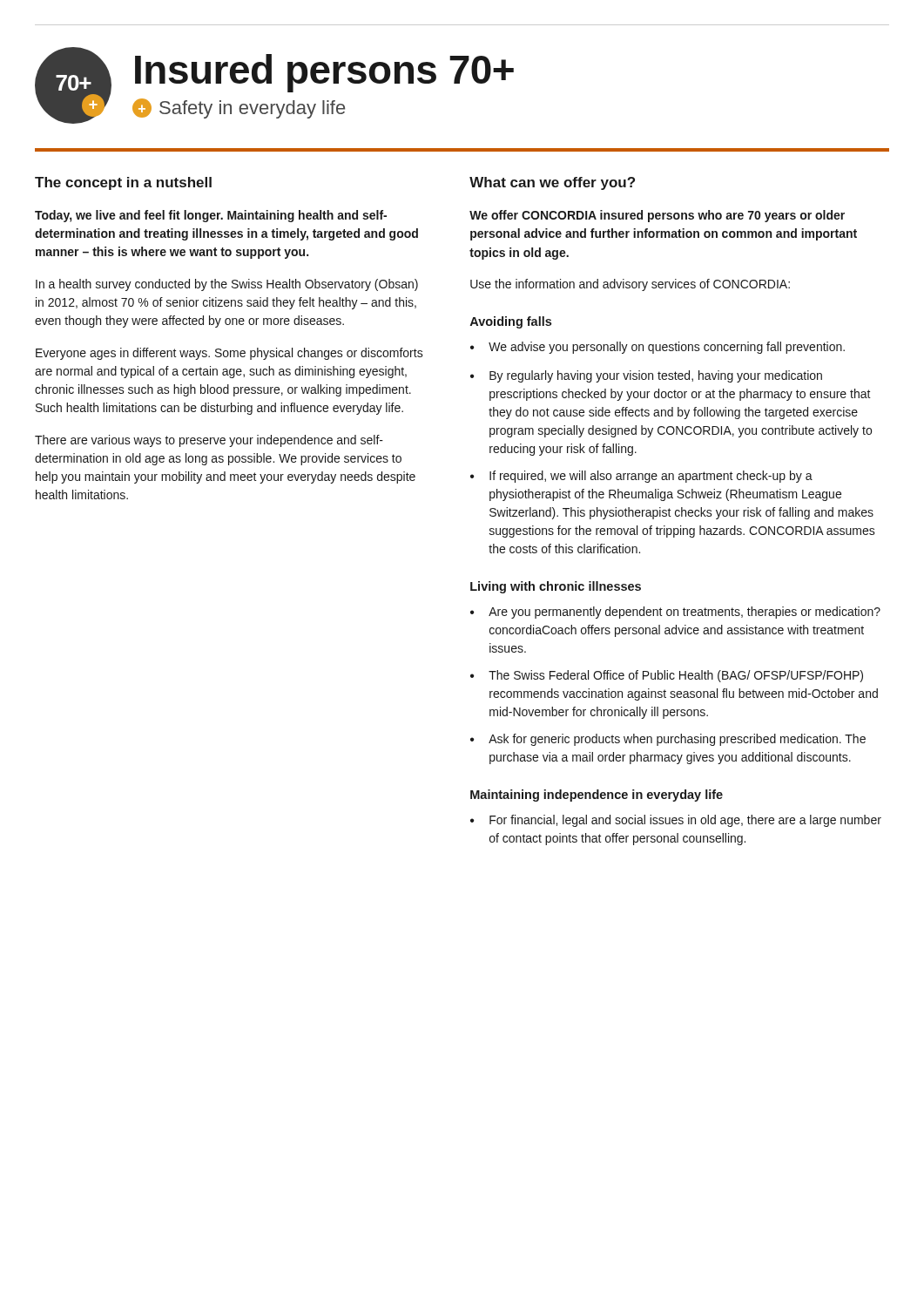Find the logo
Viewport: 924px width, 1307px height.
point(73,85)
